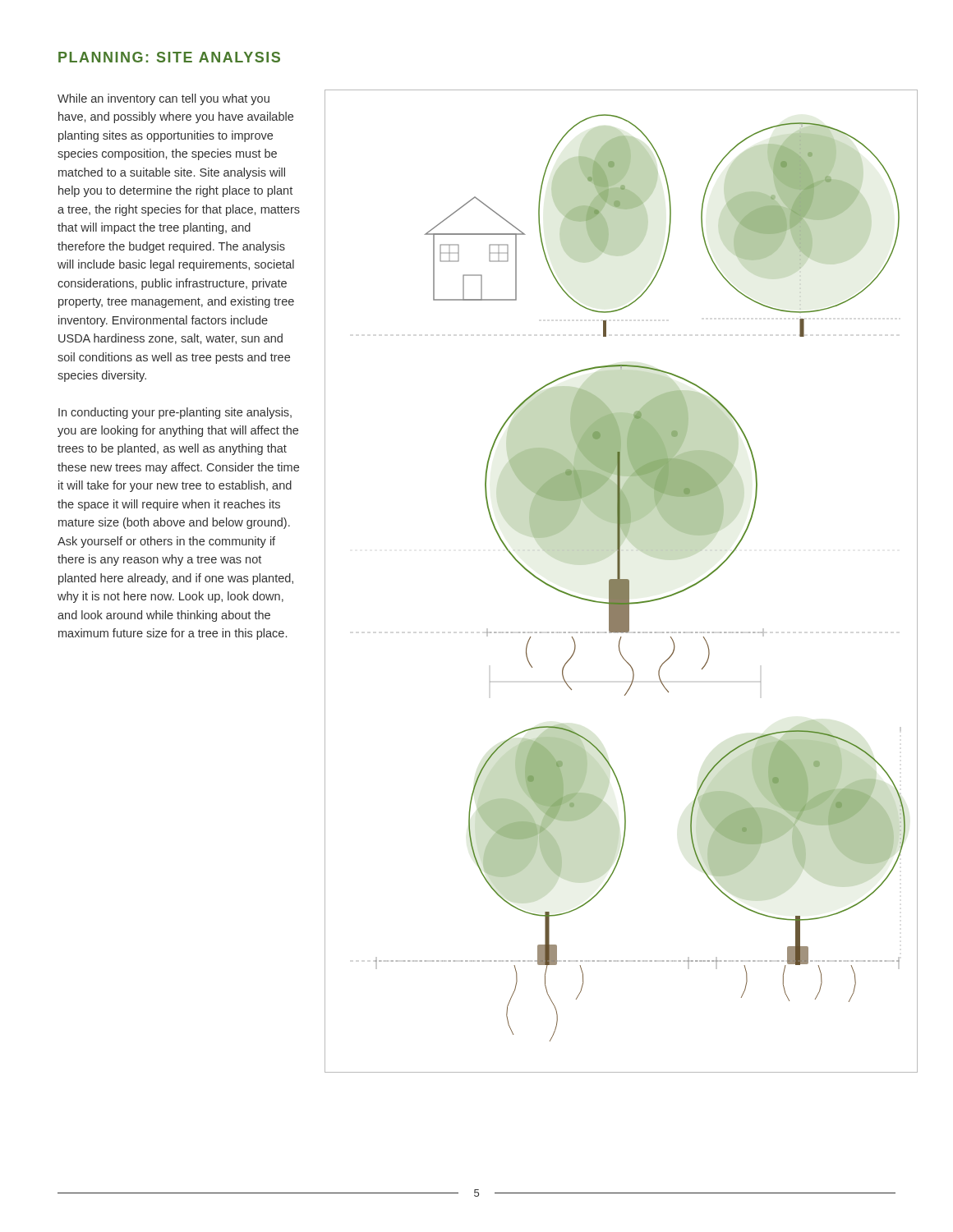Locate the illustration
This screenshot has height=1232, width=953.
[x=621, y=581]
